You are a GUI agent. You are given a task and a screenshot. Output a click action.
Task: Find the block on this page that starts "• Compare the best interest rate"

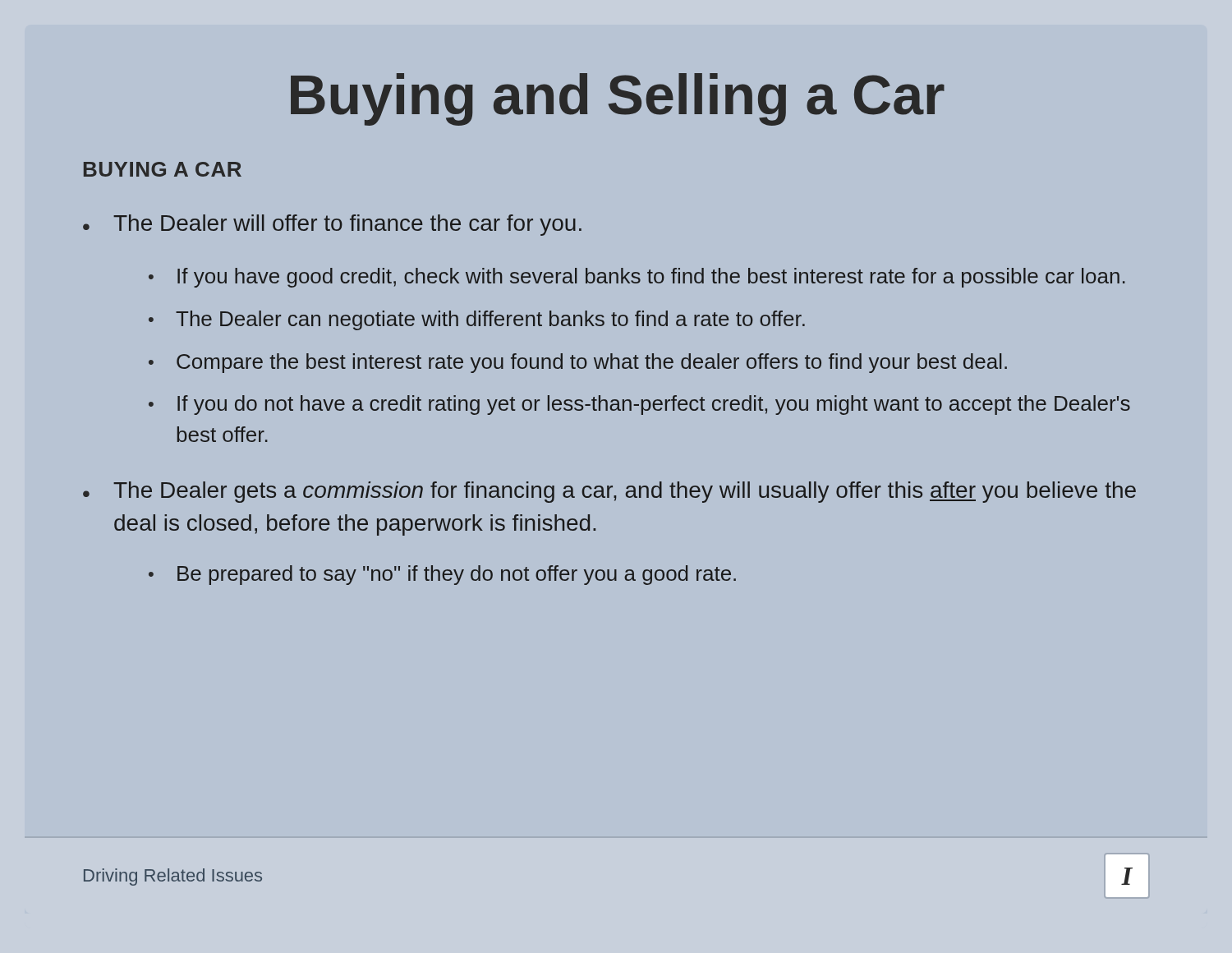pos(649,362)
